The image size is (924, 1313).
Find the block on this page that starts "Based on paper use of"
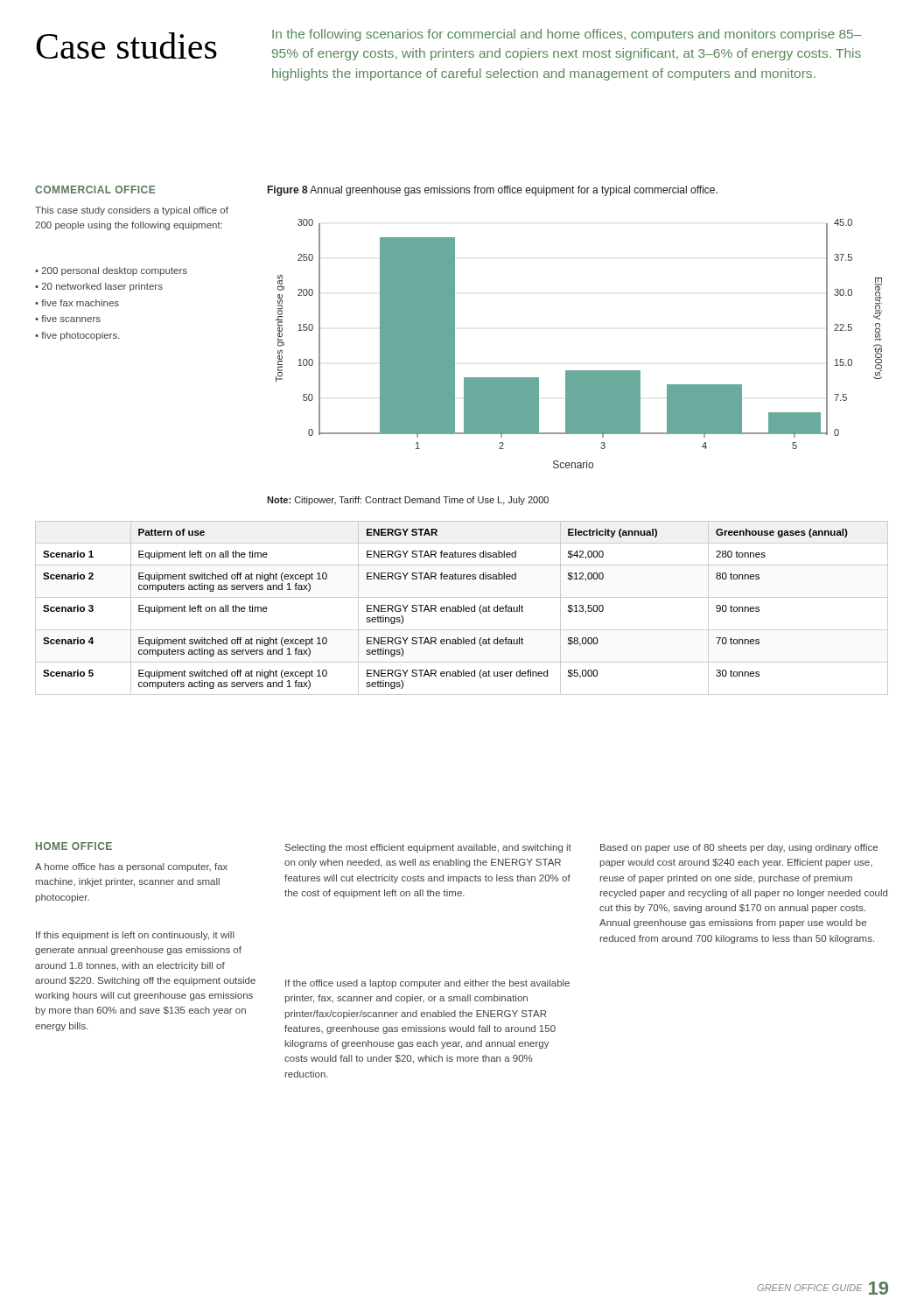(x=744, y=893)
